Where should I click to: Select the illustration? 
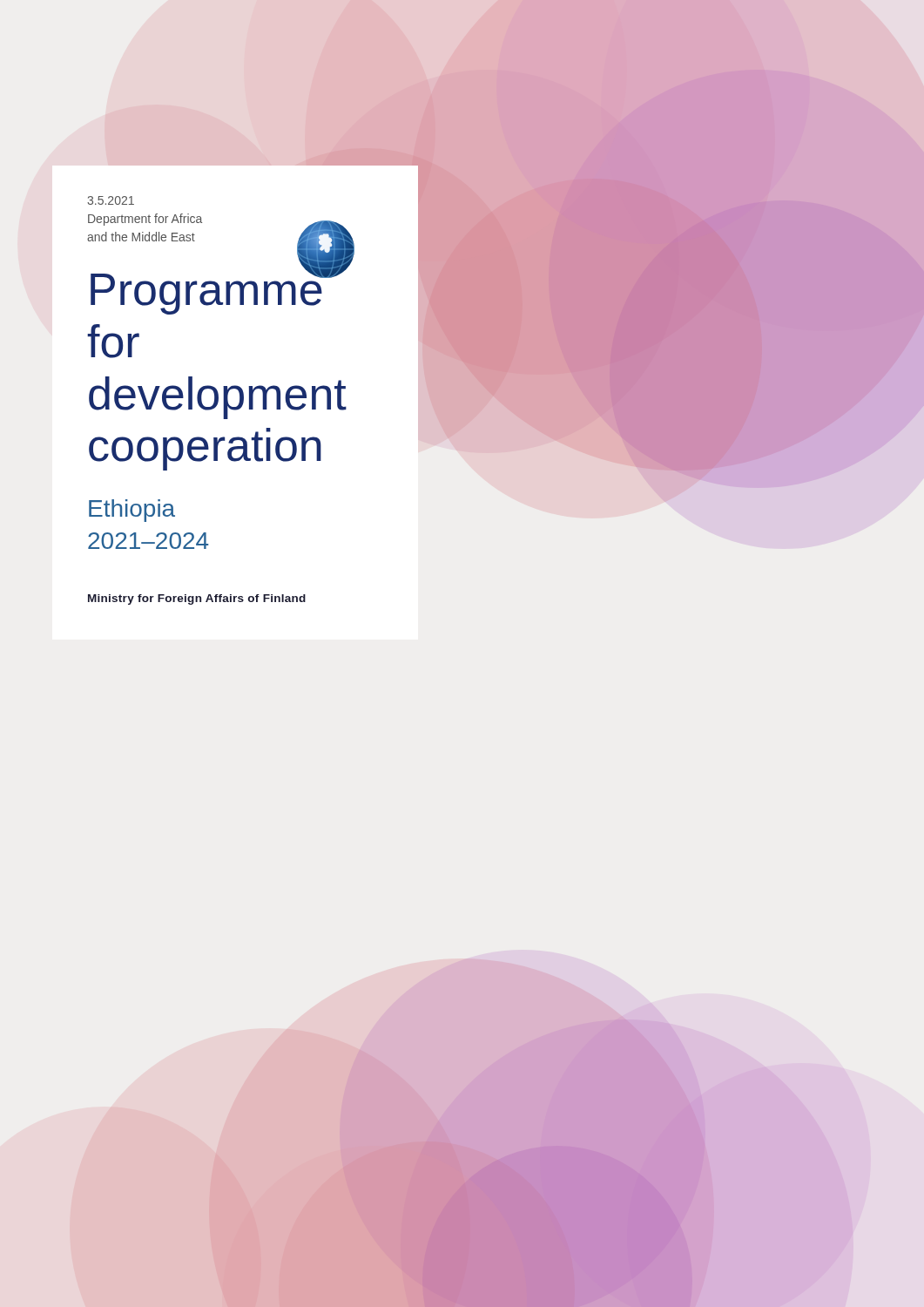(x=462, y=654)
